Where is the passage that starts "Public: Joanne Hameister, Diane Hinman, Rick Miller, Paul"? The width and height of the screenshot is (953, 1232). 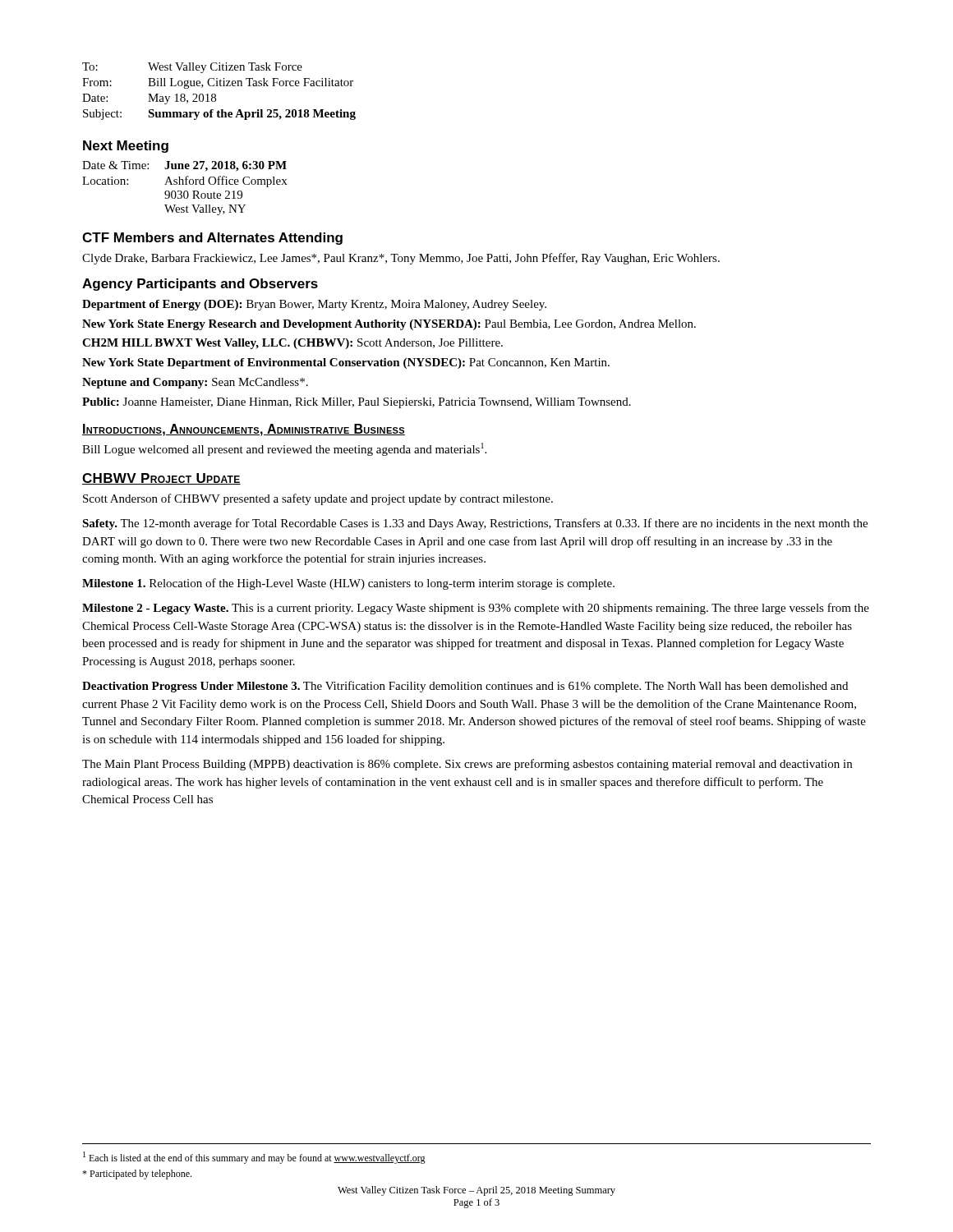pyautogui.click(x=476, y=402)
